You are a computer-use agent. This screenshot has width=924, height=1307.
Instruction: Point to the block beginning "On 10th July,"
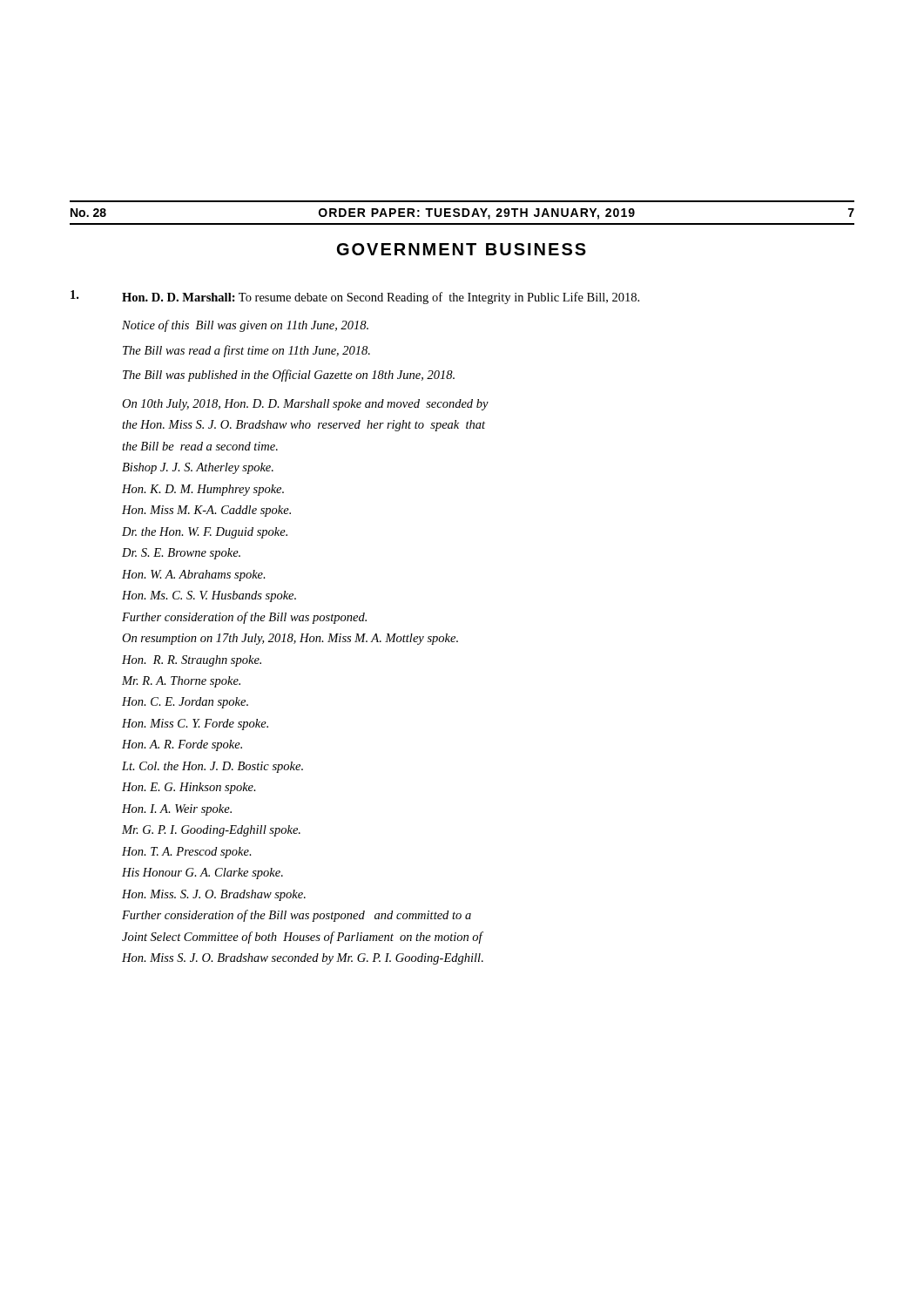point(305,405)
